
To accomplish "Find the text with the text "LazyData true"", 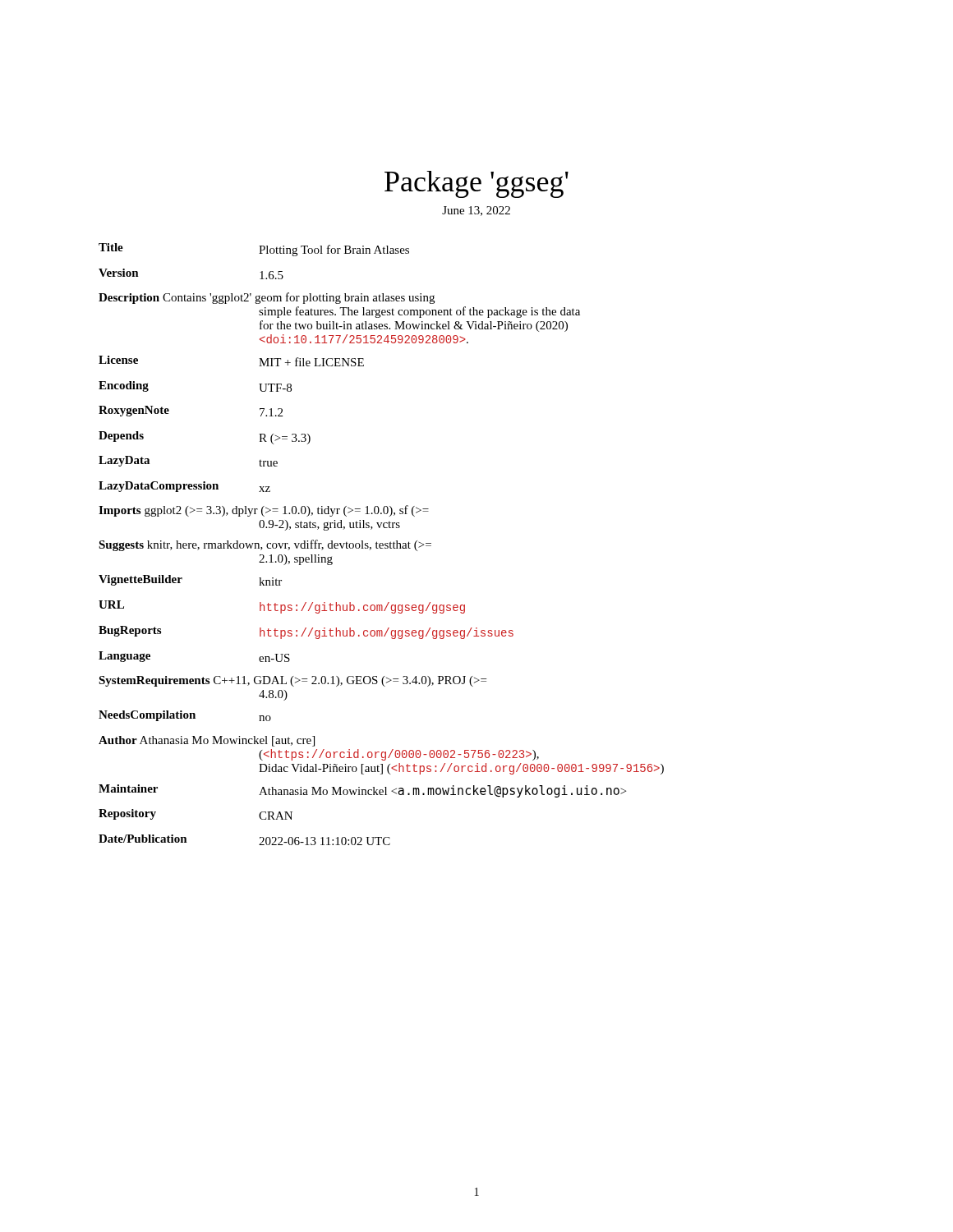I will (x=115, y=461).
